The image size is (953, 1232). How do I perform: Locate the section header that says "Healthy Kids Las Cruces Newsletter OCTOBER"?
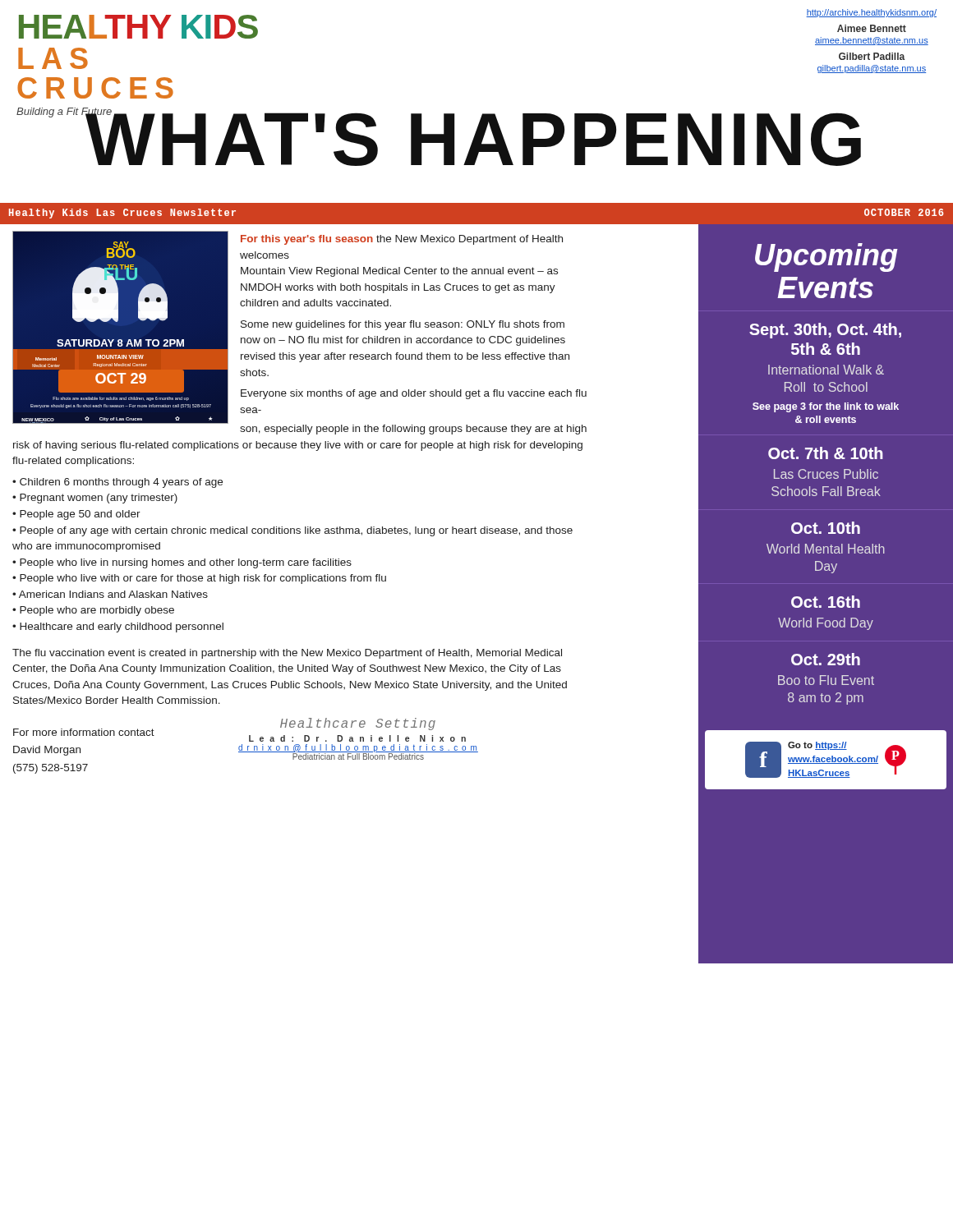[x=476, y=214]
